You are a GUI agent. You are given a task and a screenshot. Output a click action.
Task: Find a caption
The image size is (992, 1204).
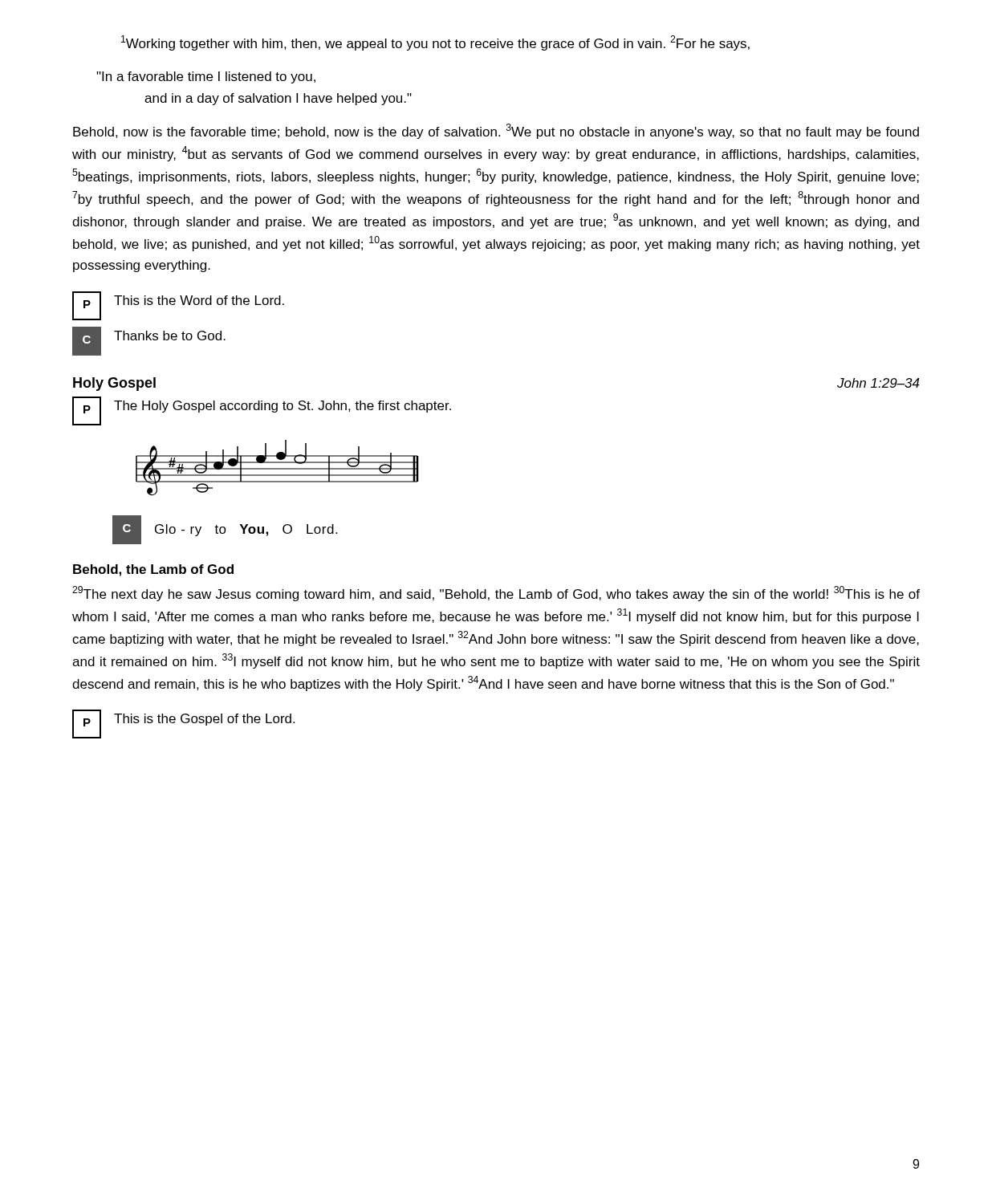pos(878,383)
